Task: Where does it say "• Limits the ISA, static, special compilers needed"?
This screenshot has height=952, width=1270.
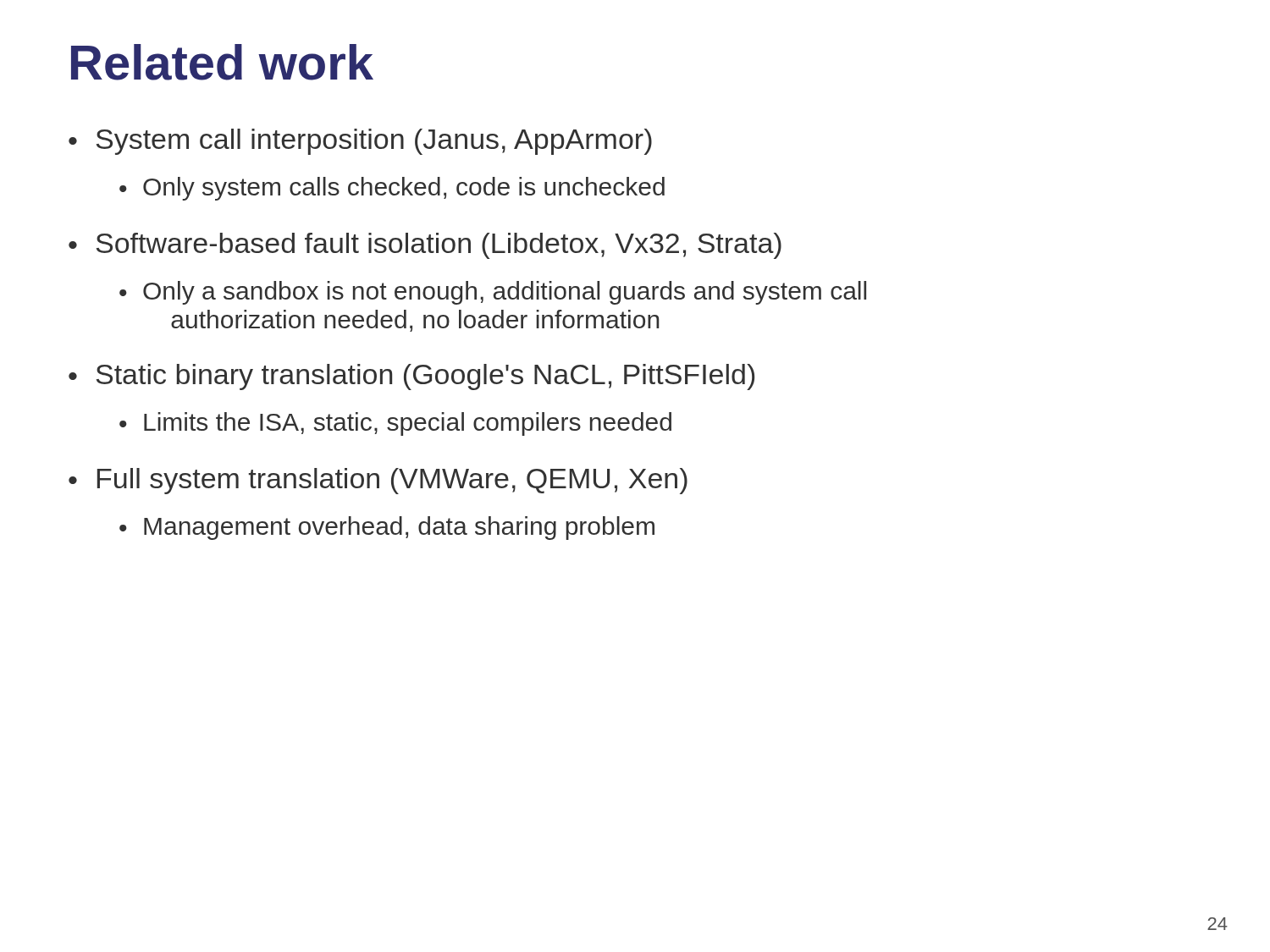Action: 396,423
